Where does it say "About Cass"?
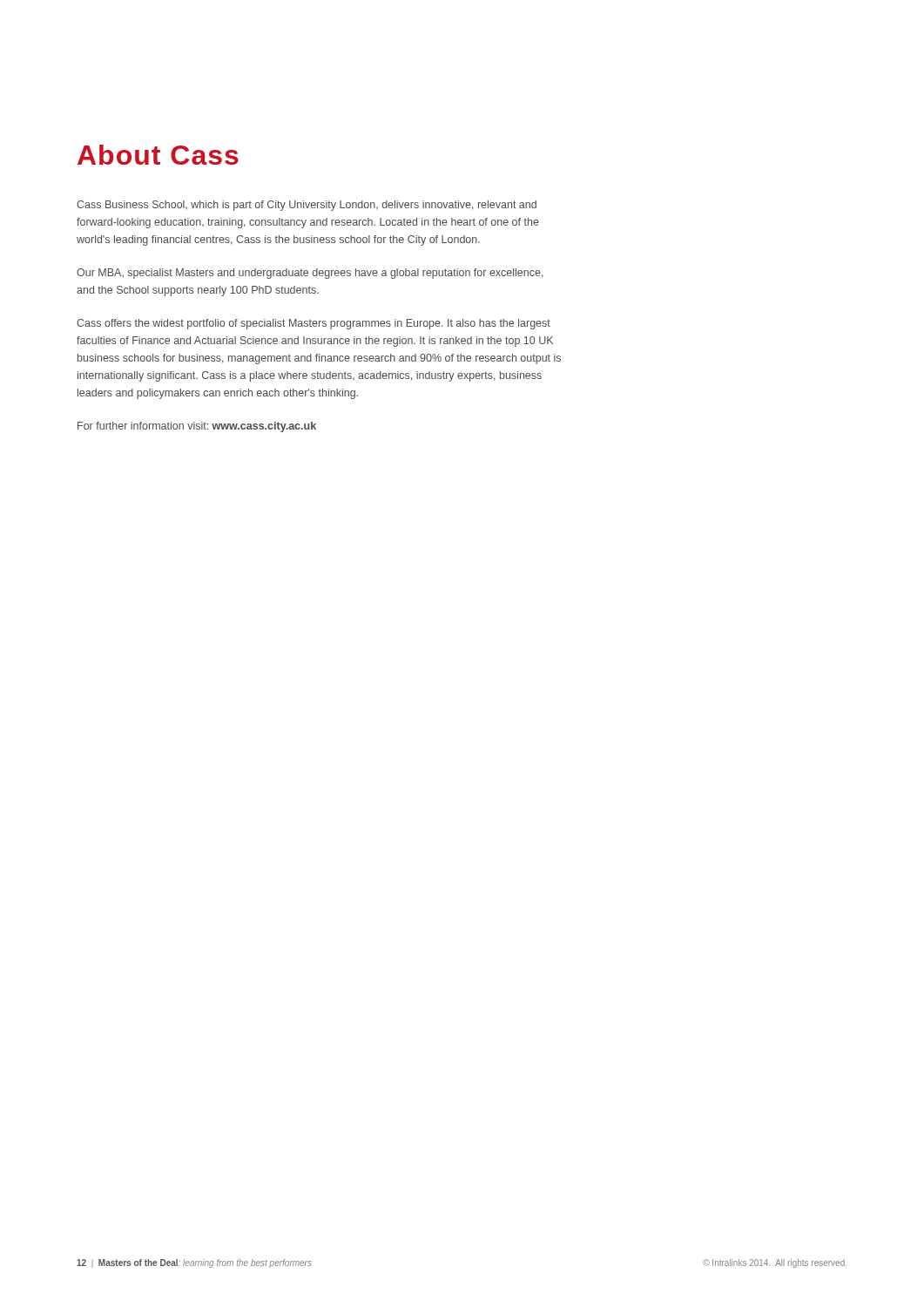The image size is (924, 1307). pos(158,155)
